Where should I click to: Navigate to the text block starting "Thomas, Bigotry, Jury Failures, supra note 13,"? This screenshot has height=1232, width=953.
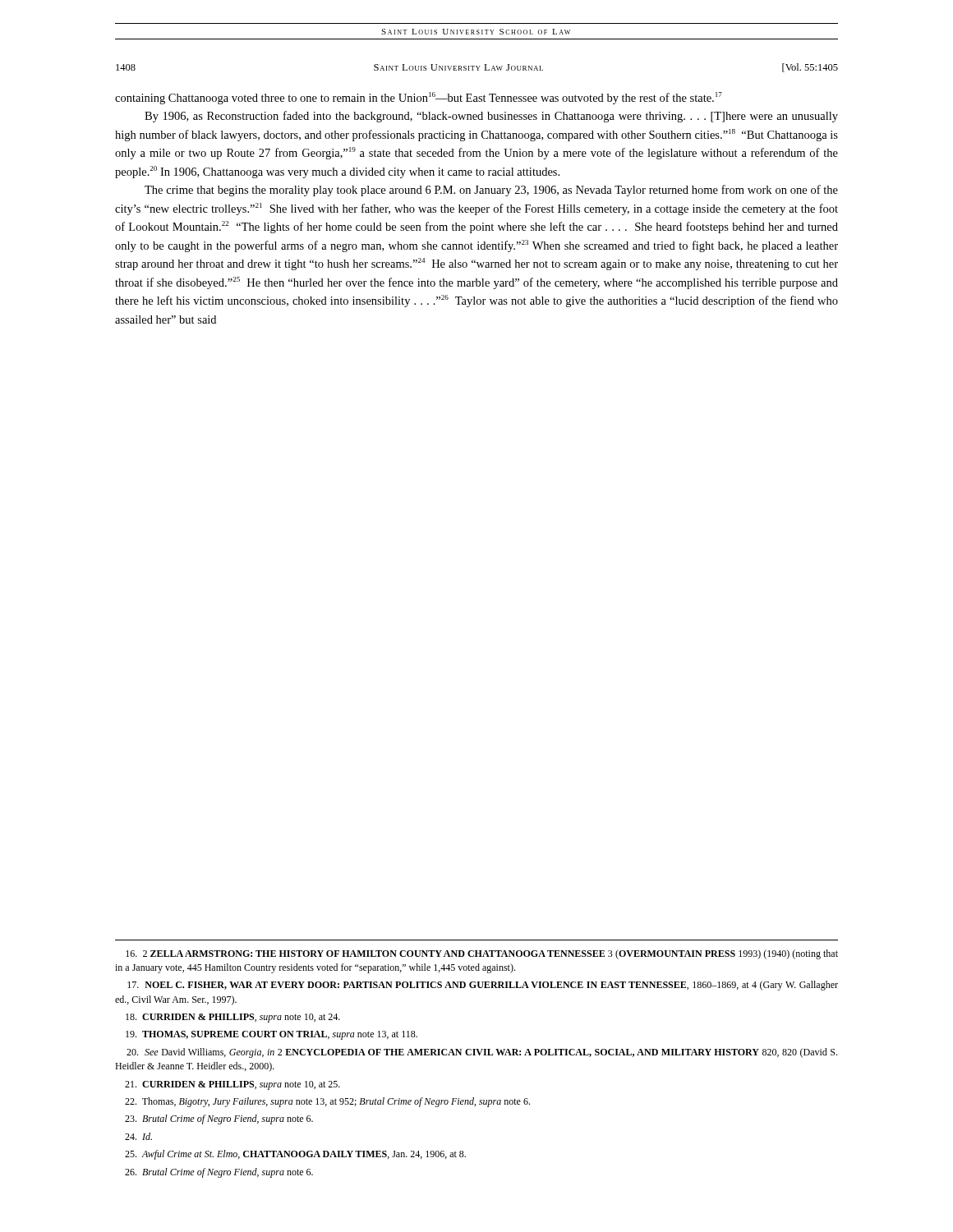pos(323,1101)
